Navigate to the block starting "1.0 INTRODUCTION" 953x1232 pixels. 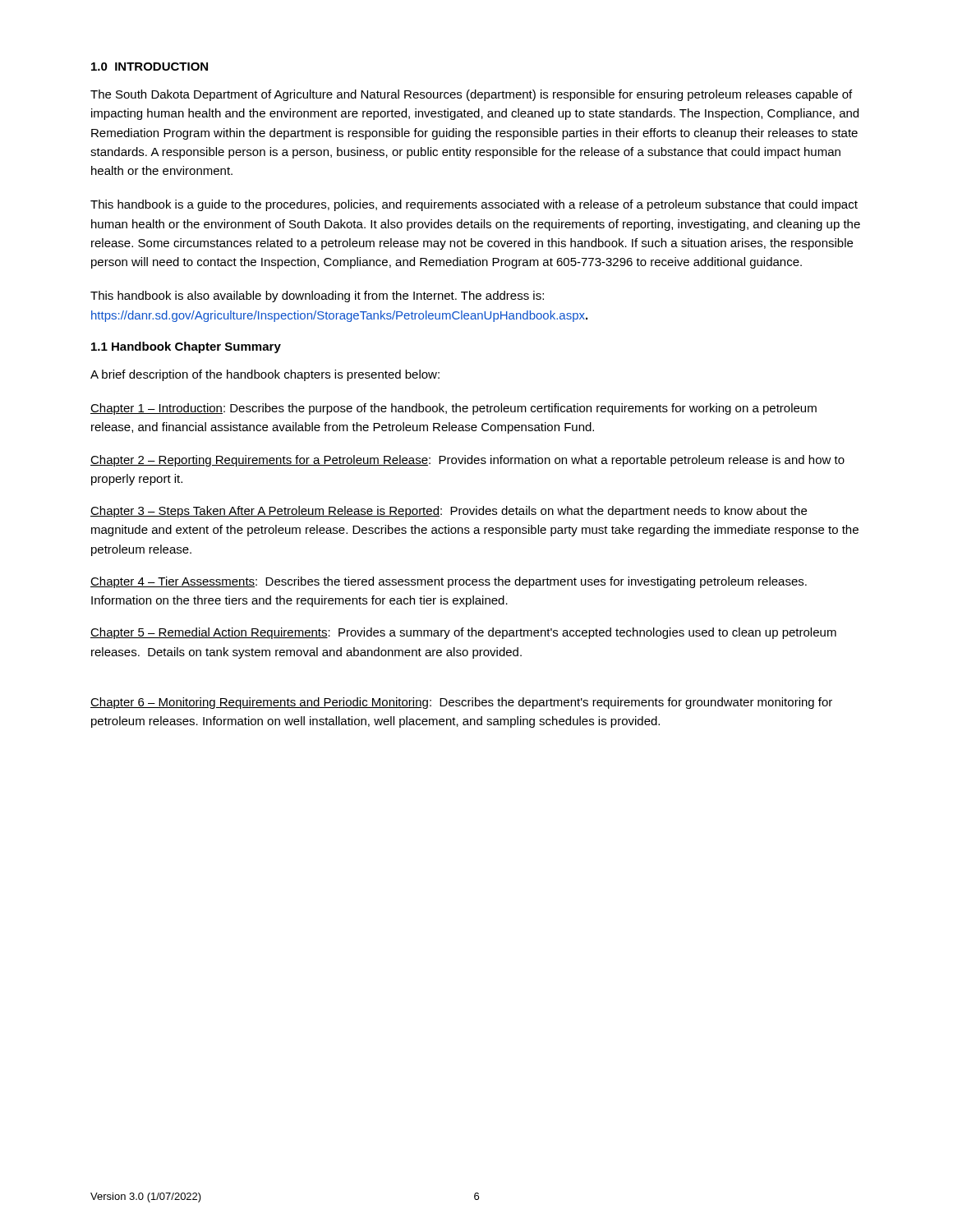(x=150, y=66)
